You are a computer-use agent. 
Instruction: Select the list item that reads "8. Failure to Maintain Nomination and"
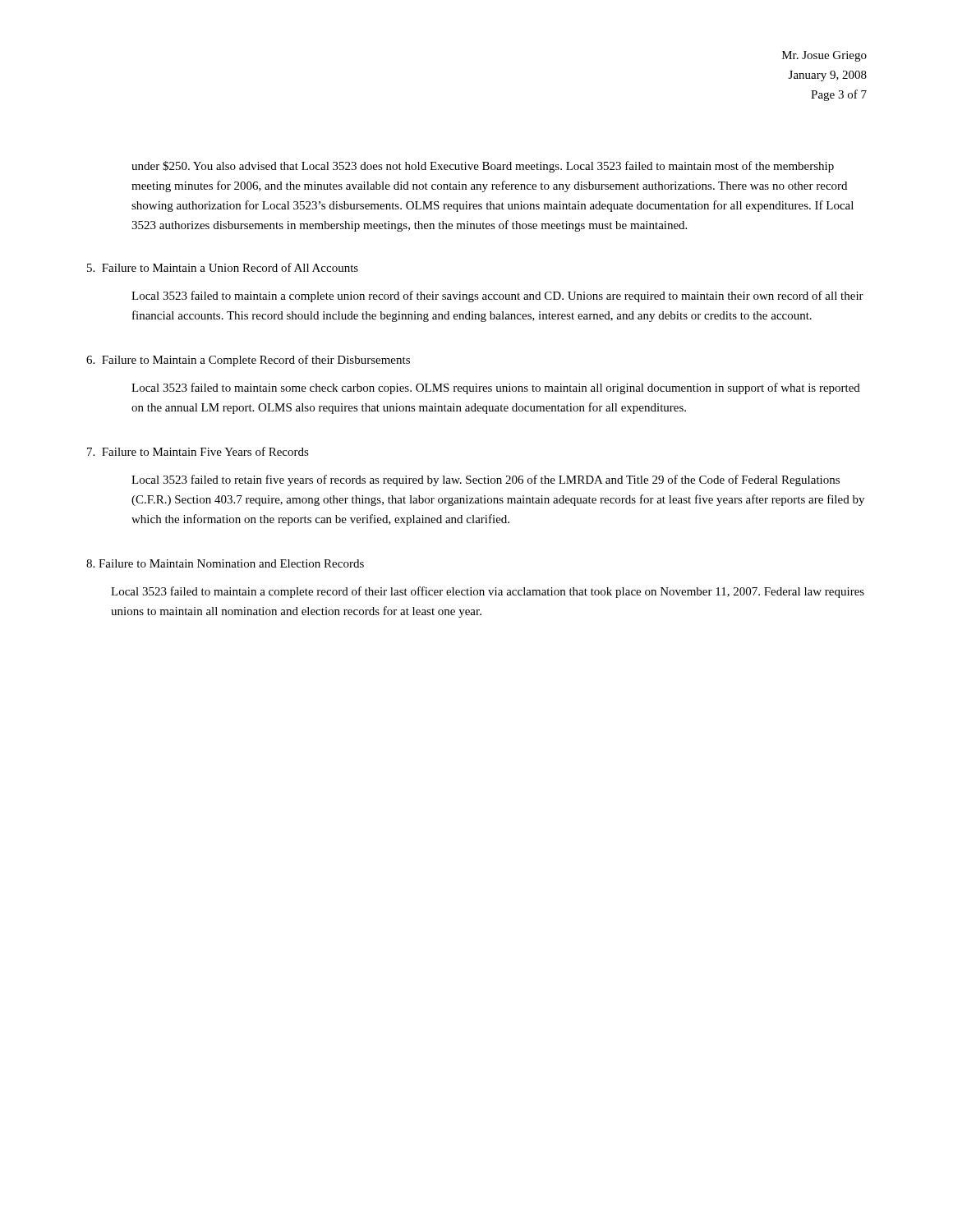point(225,563)
